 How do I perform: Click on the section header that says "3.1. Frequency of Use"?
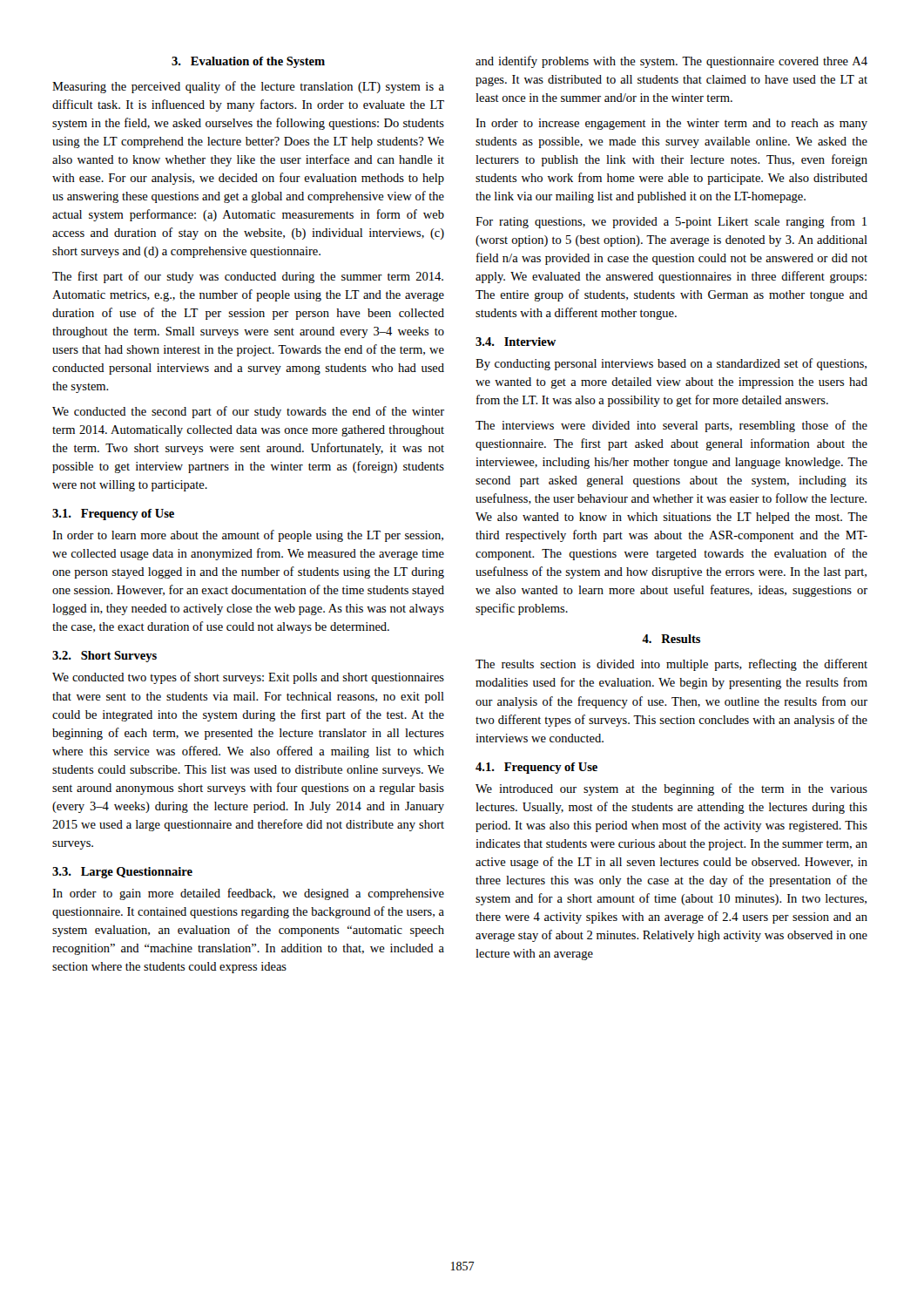[x=113, y=514]
